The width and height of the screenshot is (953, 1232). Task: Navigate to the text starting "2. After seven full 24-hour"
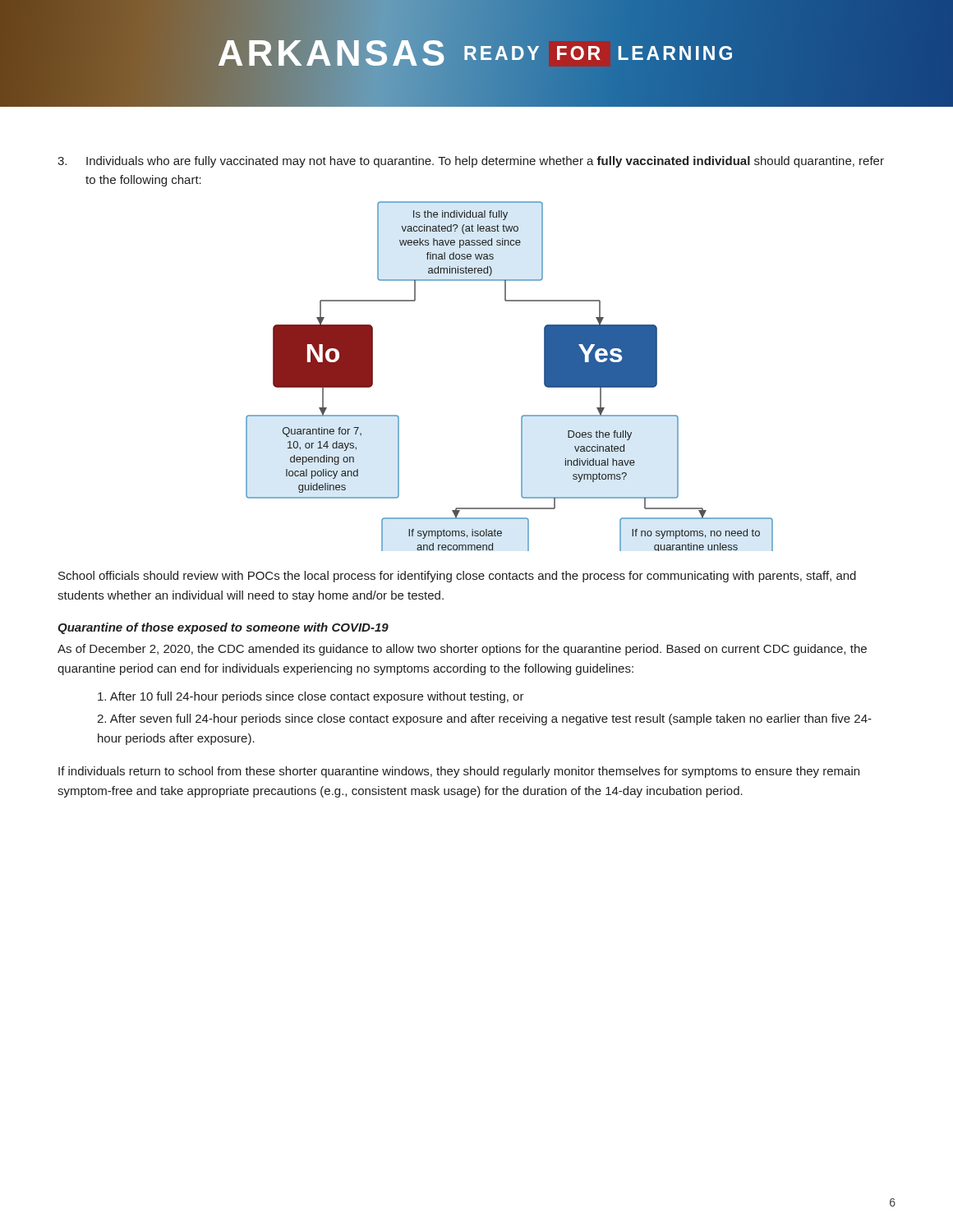(484, 728)
